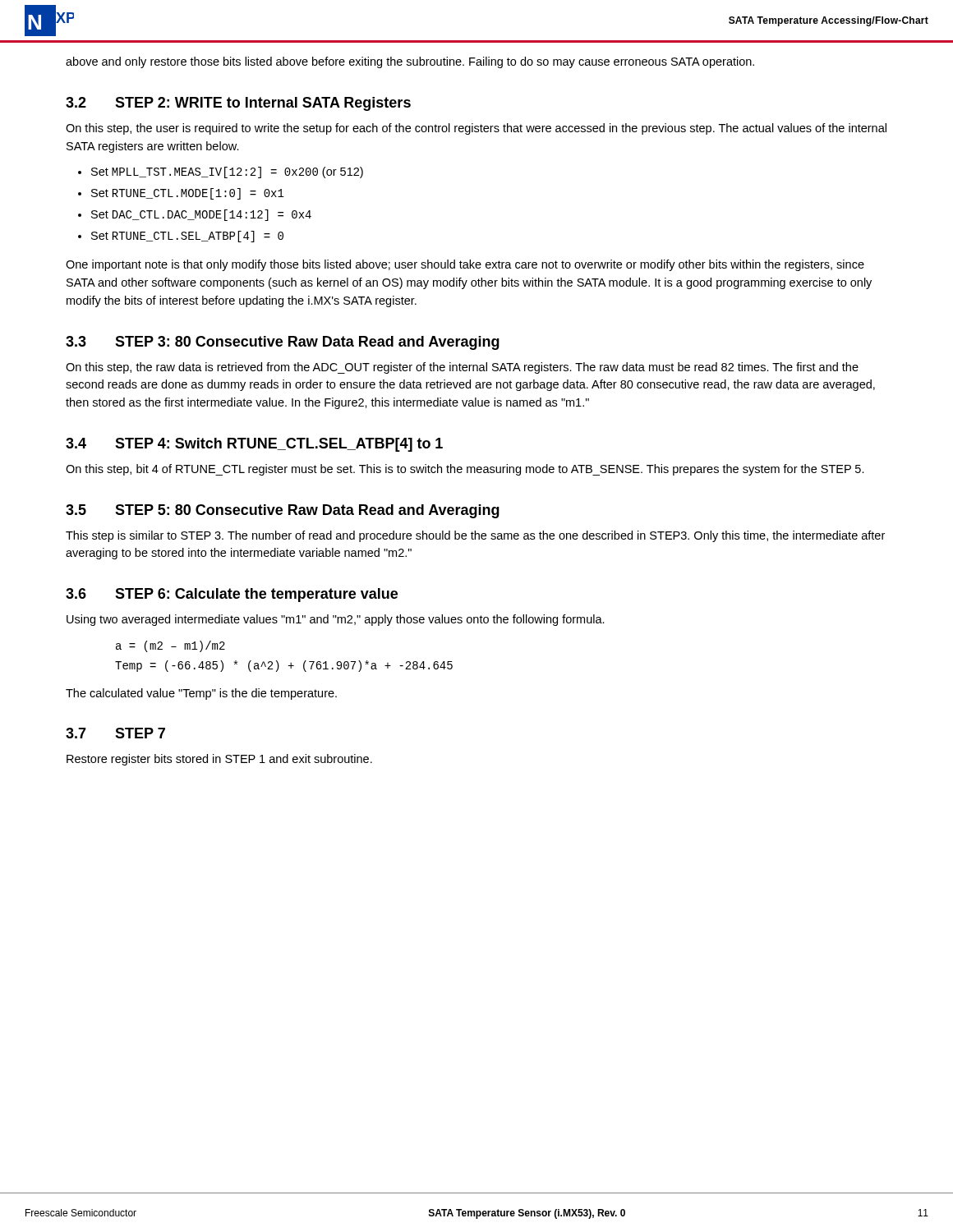Select the text block containing "above and only restore those bits listed"
This screenshot has height=1232, width=953.
click(x=411, y=62)
